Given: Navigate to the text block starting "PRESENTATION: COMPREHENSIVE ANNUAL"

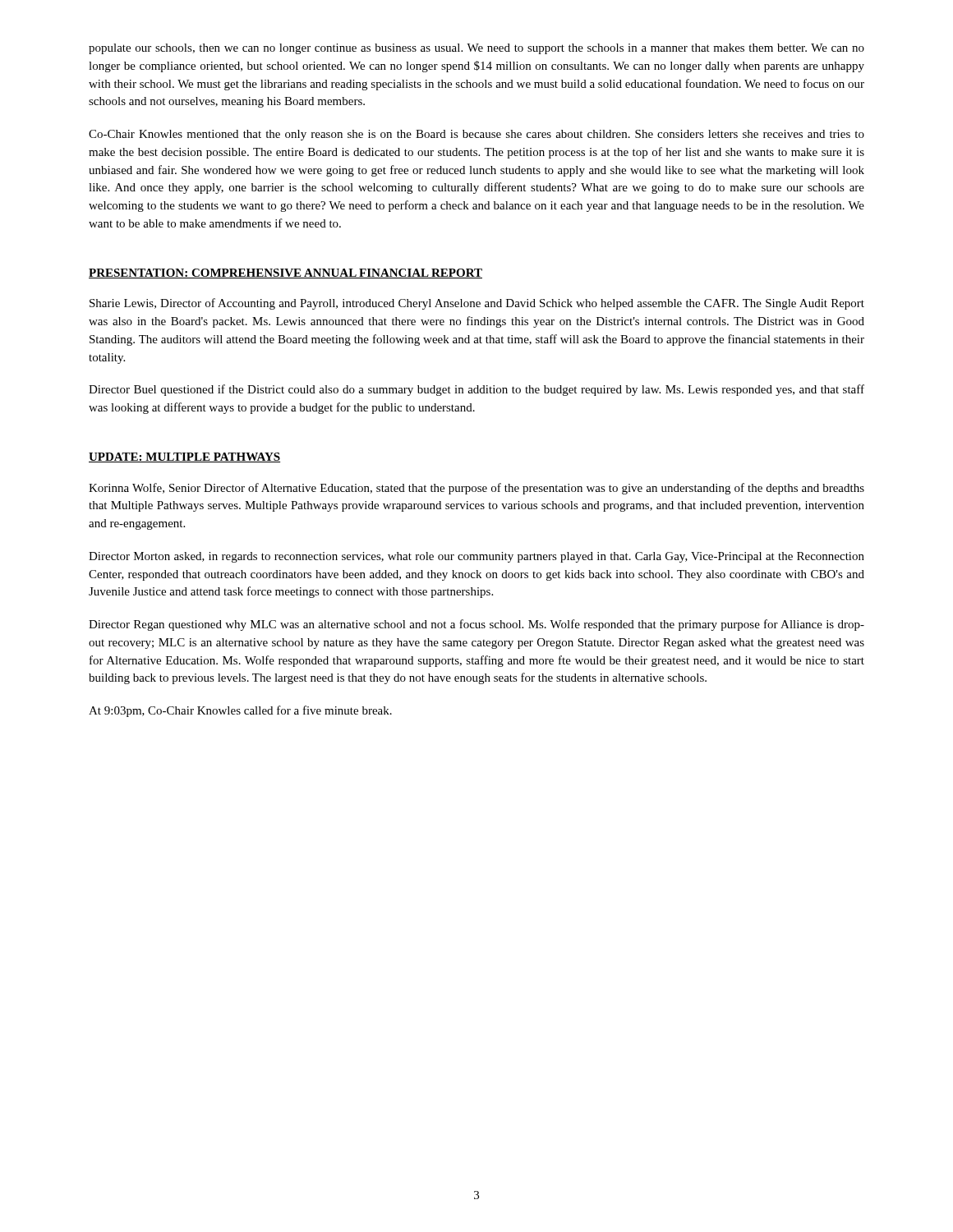Looking at the screenshot, I should point(285,272).
